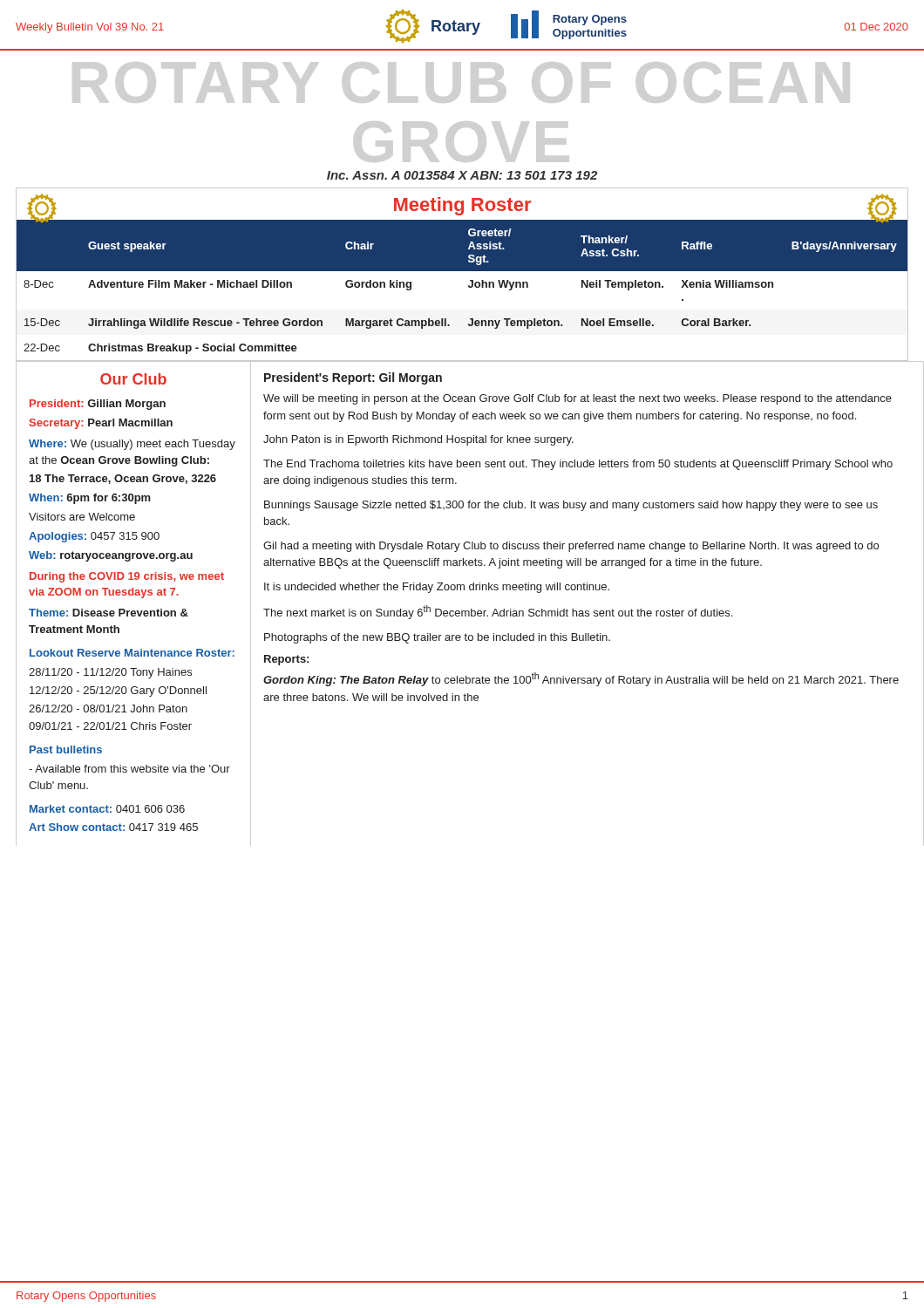Locate the section header that reads "President's Report: Gil Morgan"
924x1308 pixels.
click(x=353, y=378)
